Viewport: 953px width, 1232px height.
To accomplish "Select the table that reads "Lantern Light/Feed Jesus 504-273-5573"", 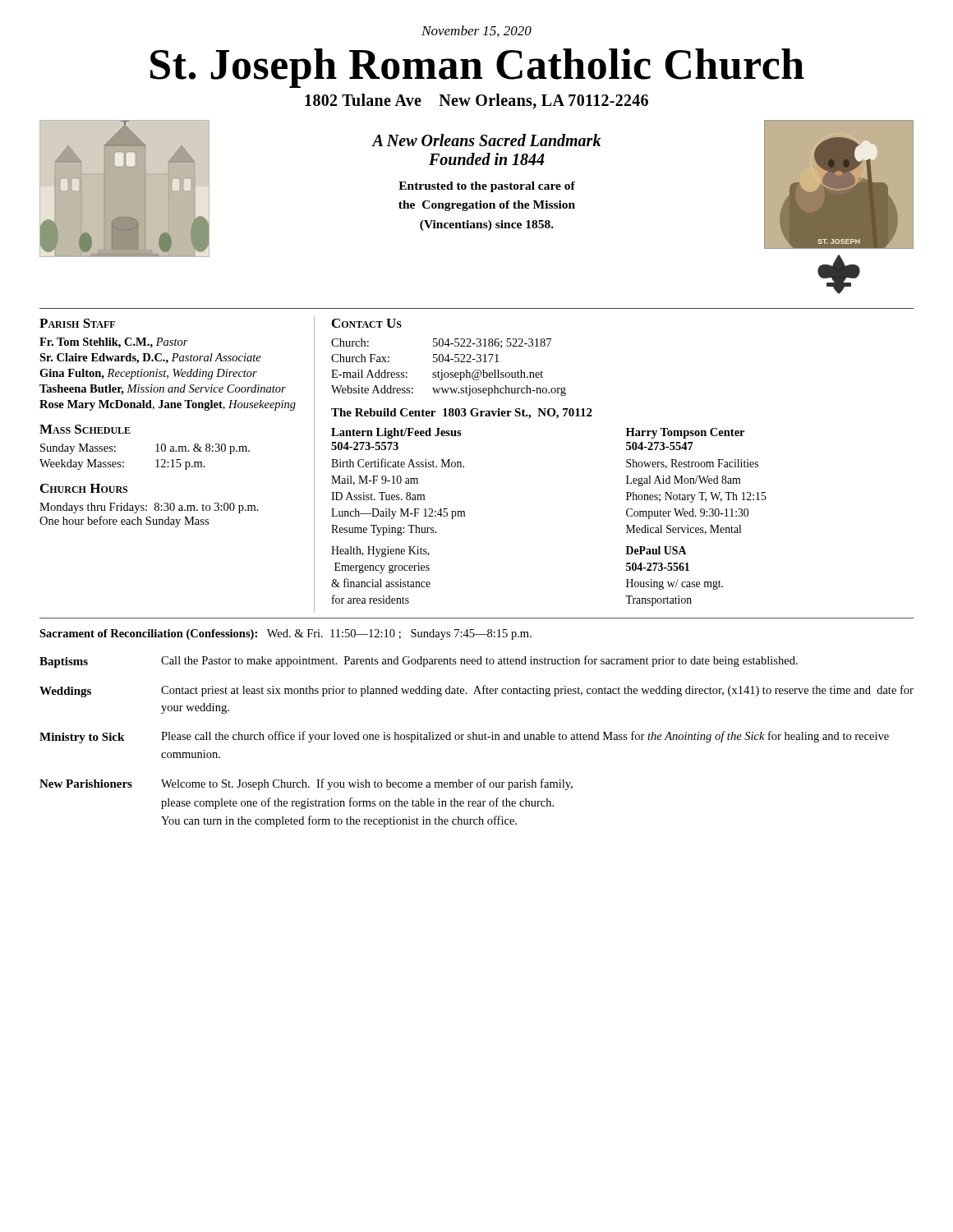I will click(x=622, y=519).
